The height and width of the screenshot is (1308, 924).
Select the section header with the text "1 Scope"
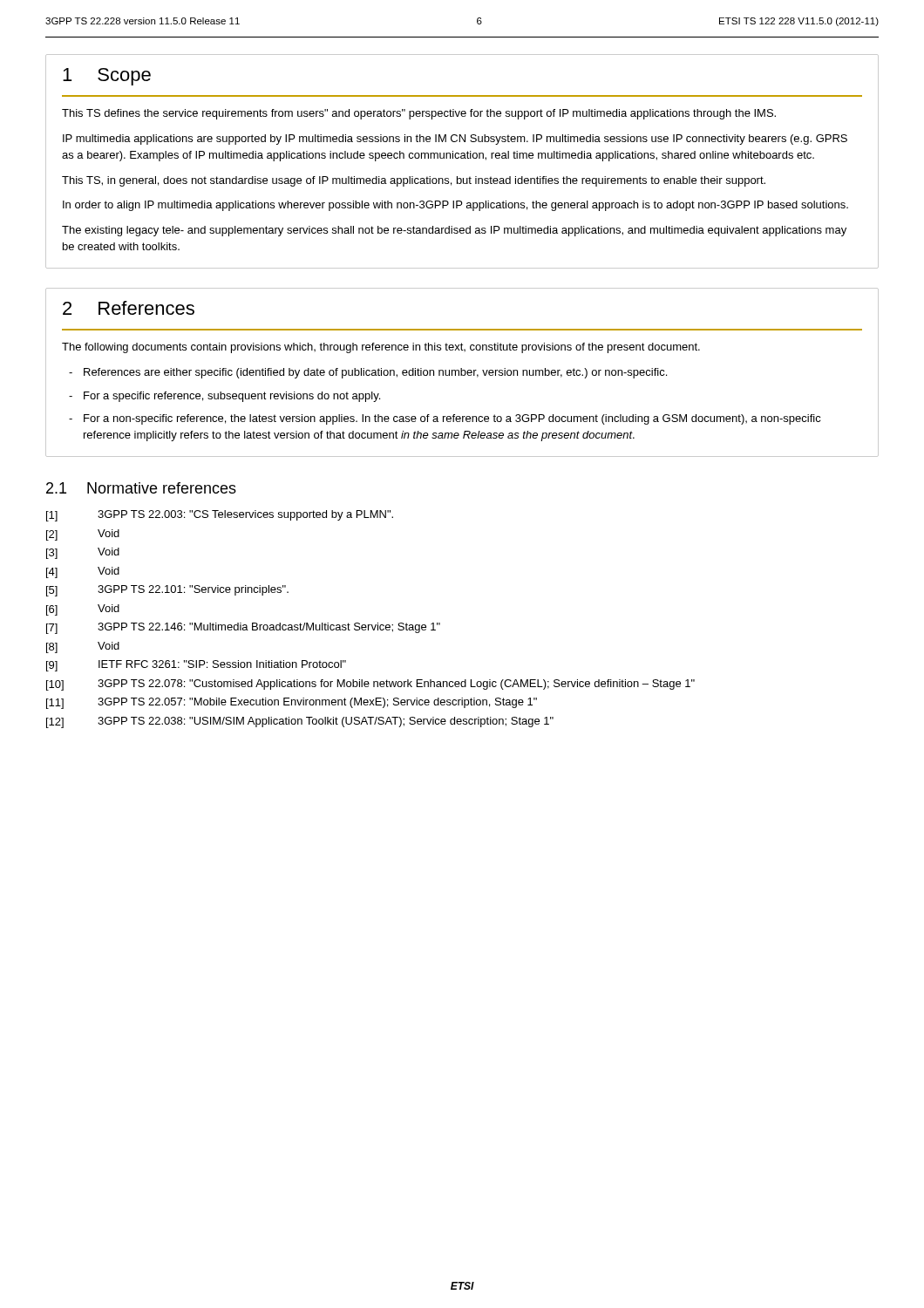pyautogui.click(x=107, y=75)
